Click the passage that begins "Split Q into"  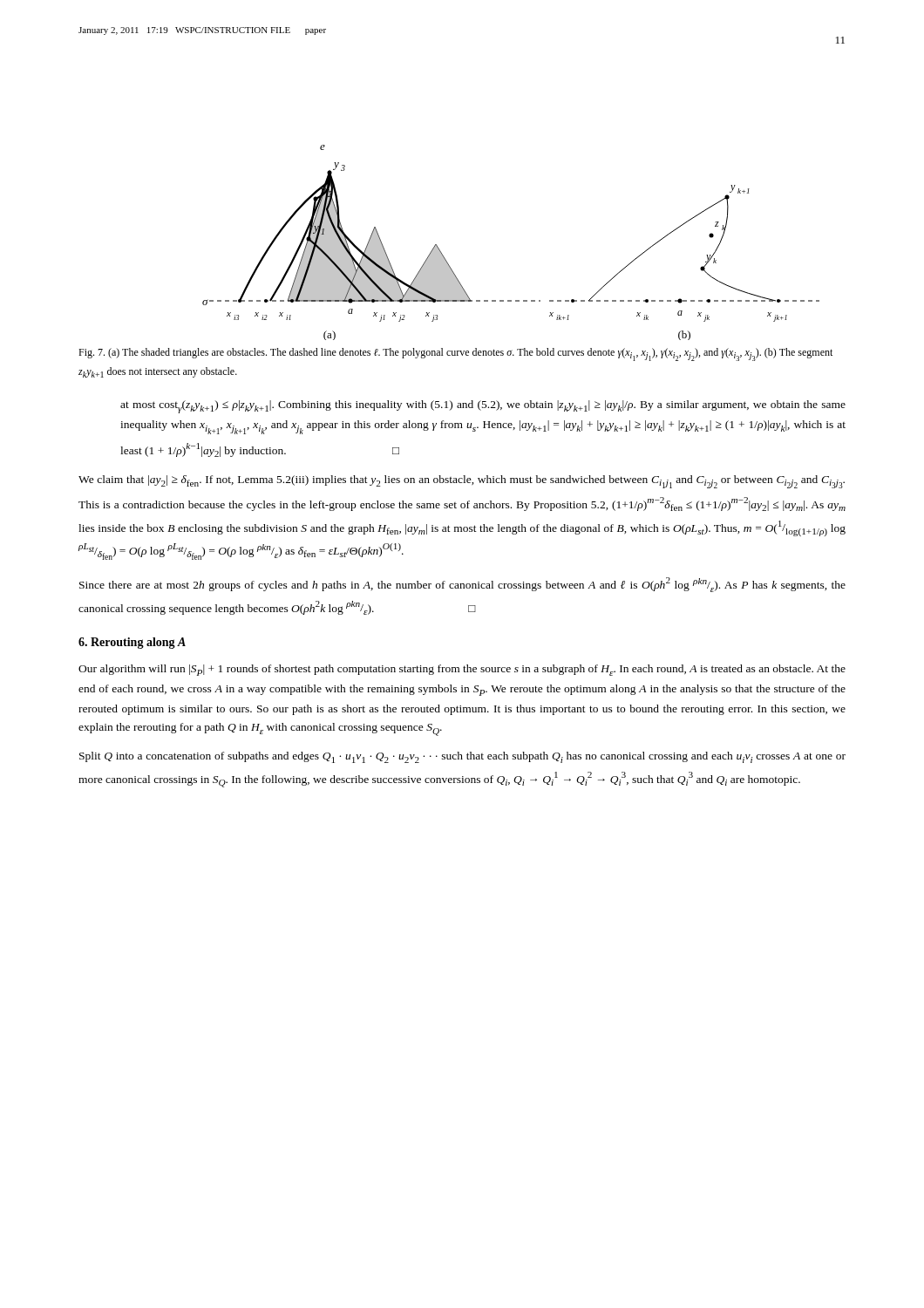(x=462, y=768)
